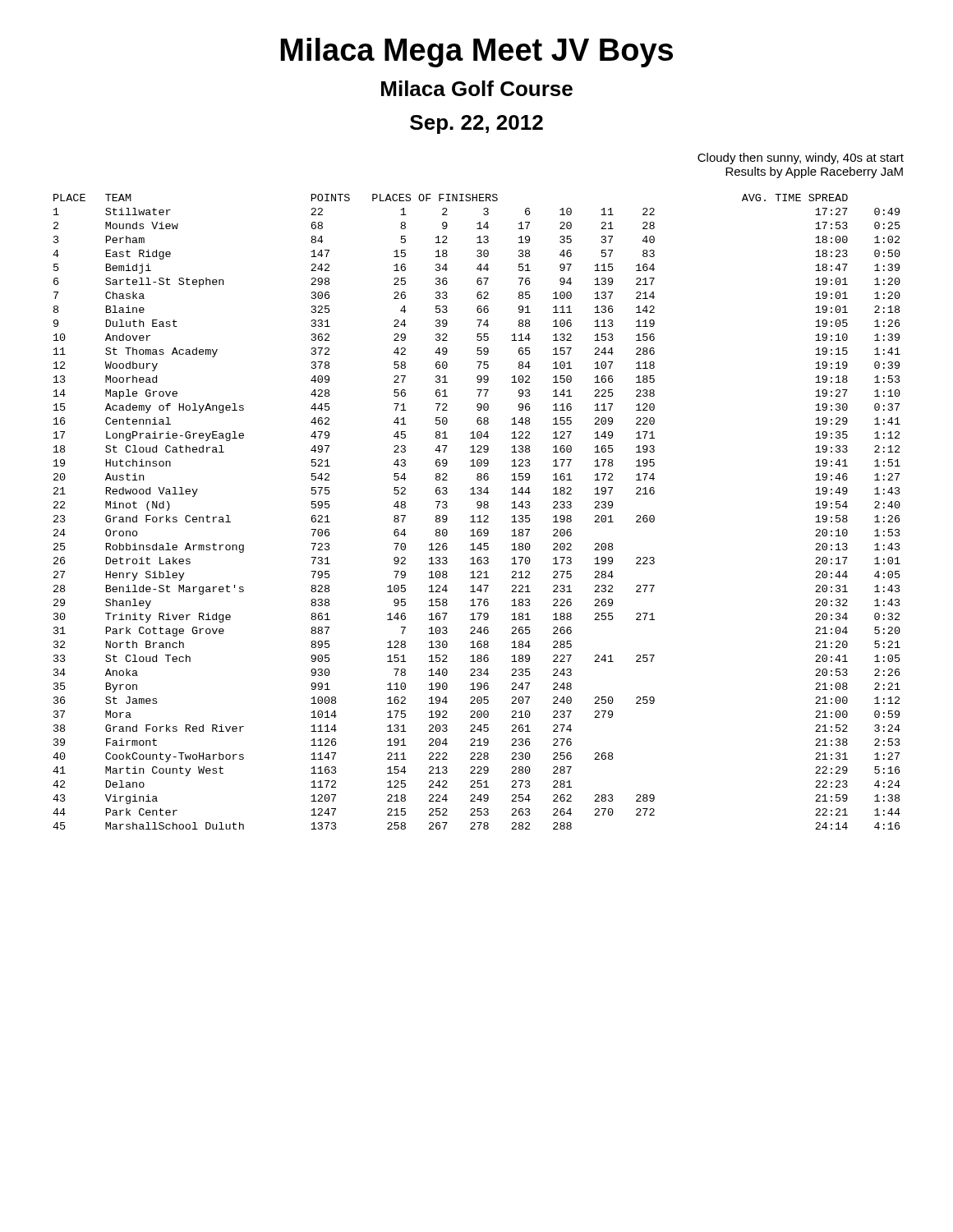Find the title with the text "Milaca Golf Course"
953x1232 pixels.
476,89
